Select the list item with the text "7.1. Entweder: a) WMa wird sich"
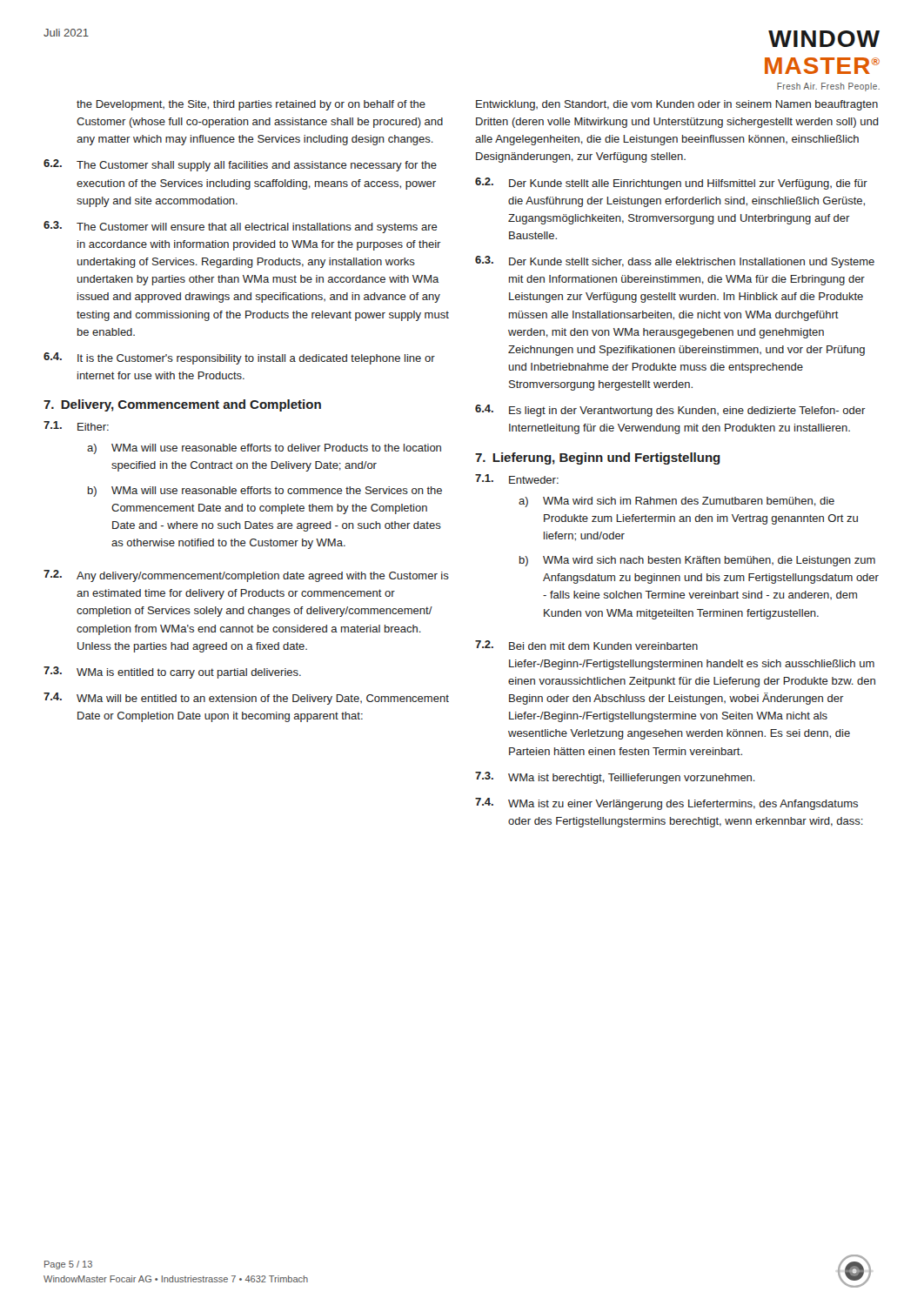Screen dimensions: 1305x924 [x=678, y=550]
